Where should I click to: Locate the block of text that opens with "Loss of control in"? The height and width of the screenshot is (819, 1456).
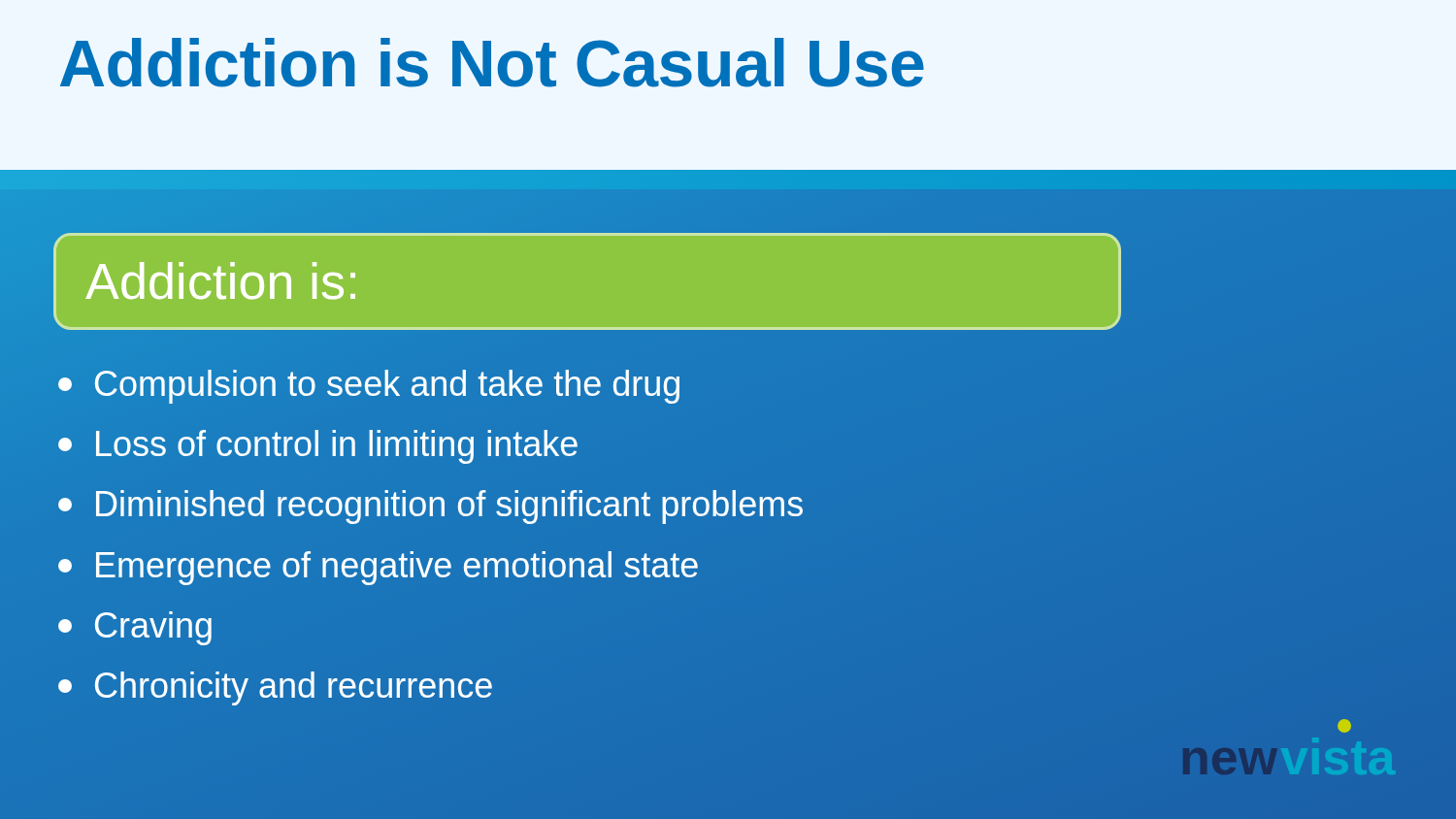(318, 445)
